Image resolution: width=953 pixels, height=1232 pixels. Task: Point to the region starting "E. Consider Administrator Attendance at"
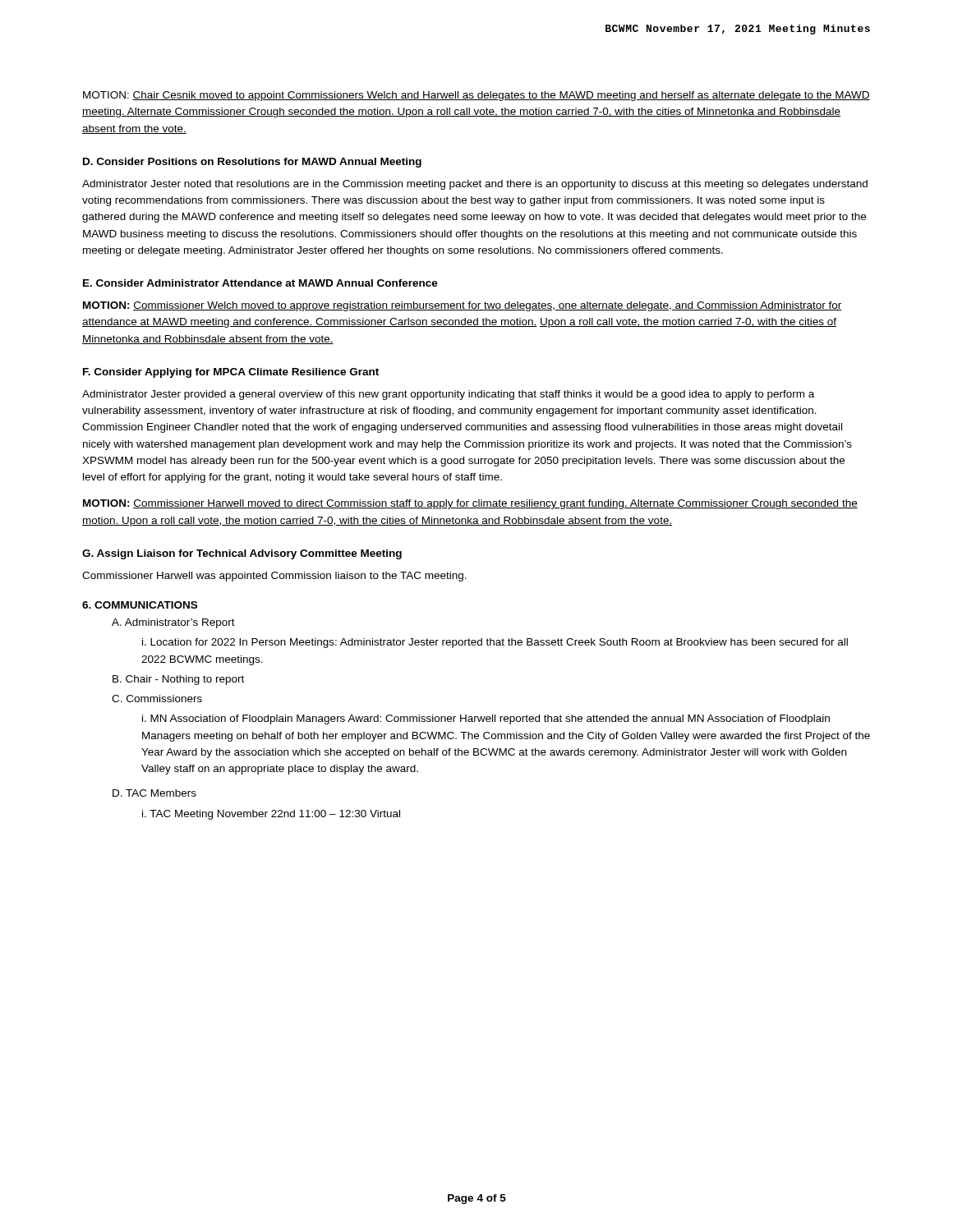tap(260, 283)
